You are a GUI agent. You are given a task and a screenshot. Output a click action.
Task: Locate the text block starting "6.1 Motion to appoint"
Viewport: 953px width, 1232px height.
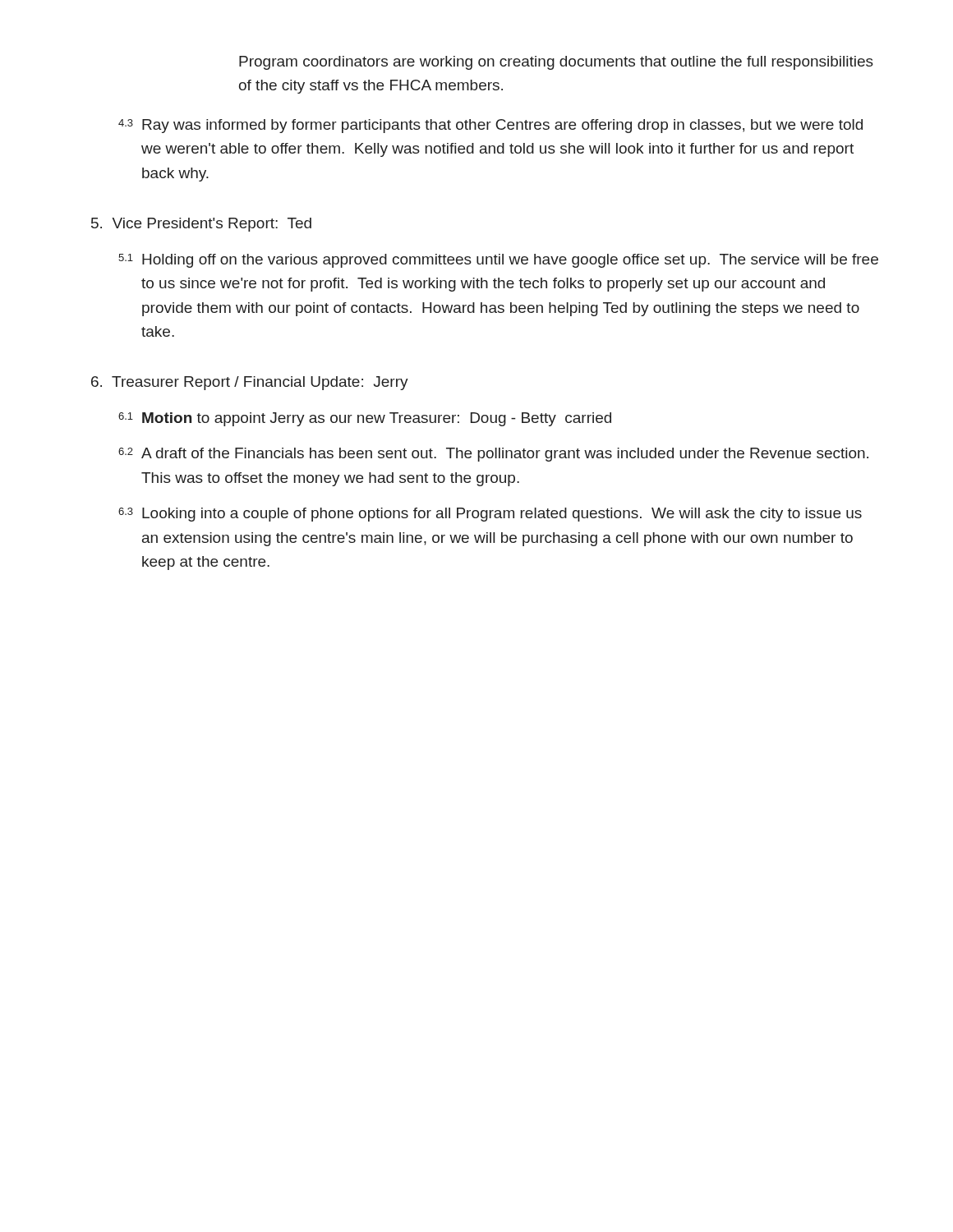pyautogui.click(x=485, y=418)
